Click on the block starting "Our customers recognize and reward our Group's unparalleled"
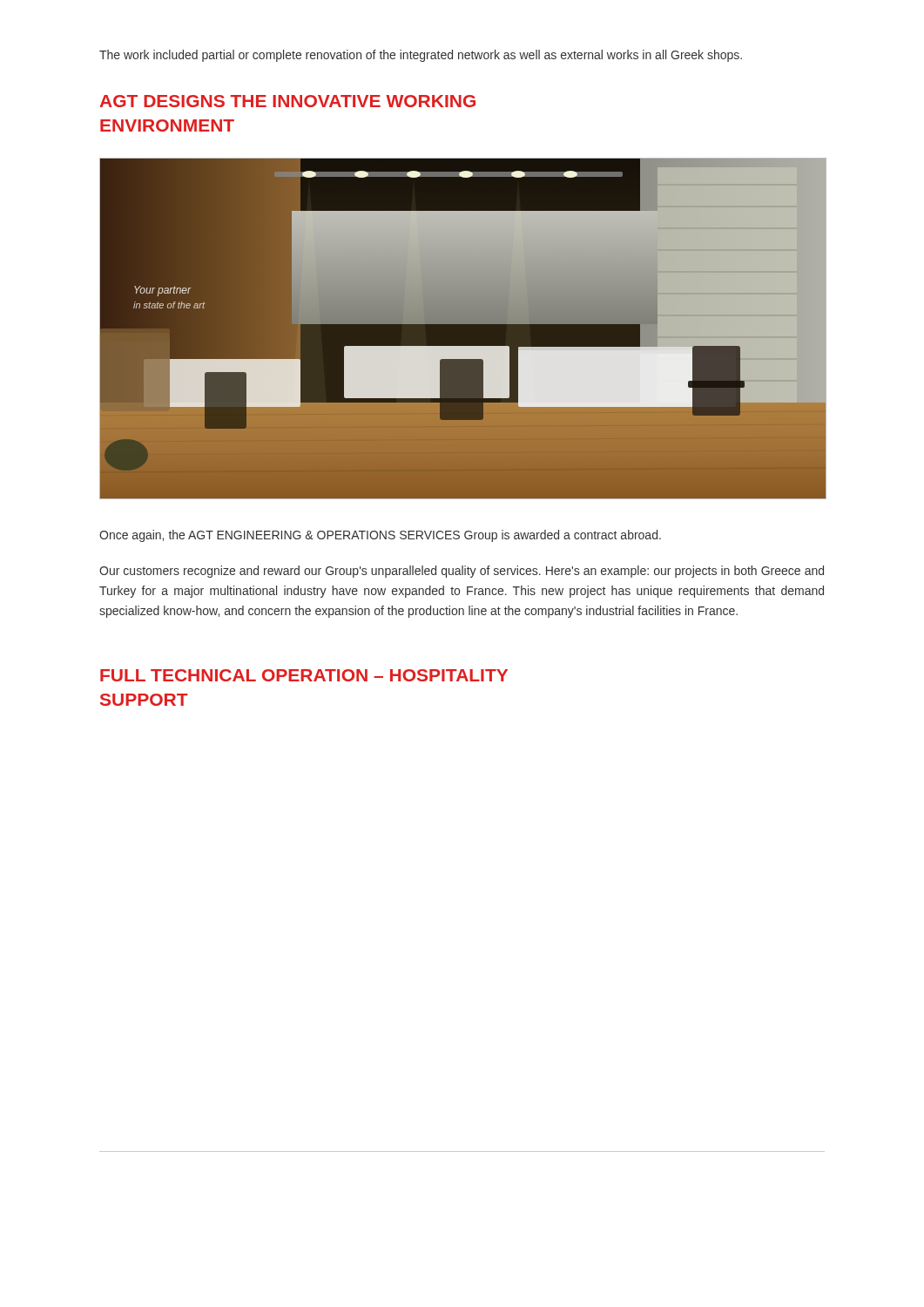Screen dimensions: 1307x924 coord(462,591)
